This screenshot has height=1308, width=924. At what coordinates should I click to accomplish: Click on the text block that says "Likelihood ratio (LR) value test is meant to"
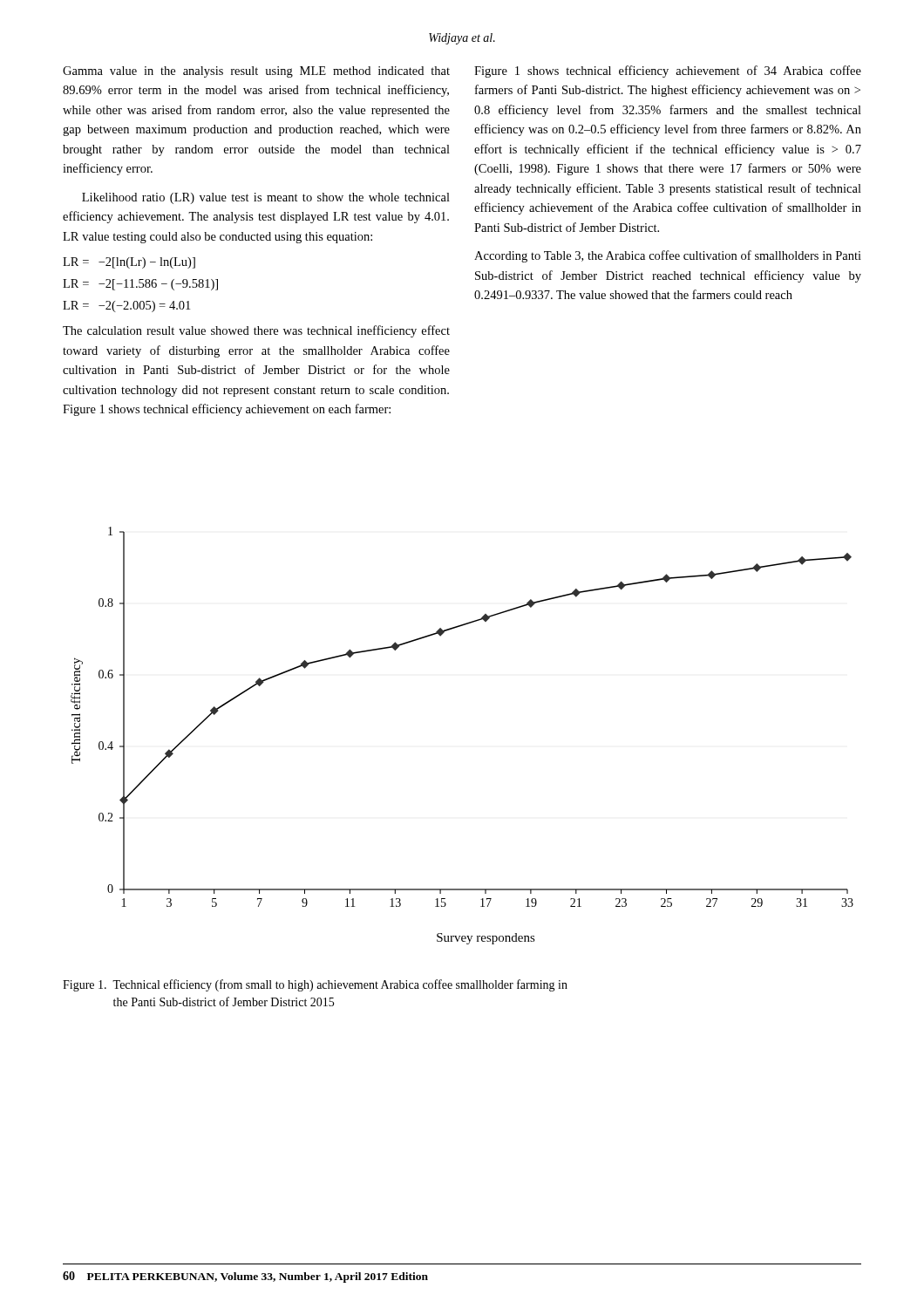tap(256, 217)
